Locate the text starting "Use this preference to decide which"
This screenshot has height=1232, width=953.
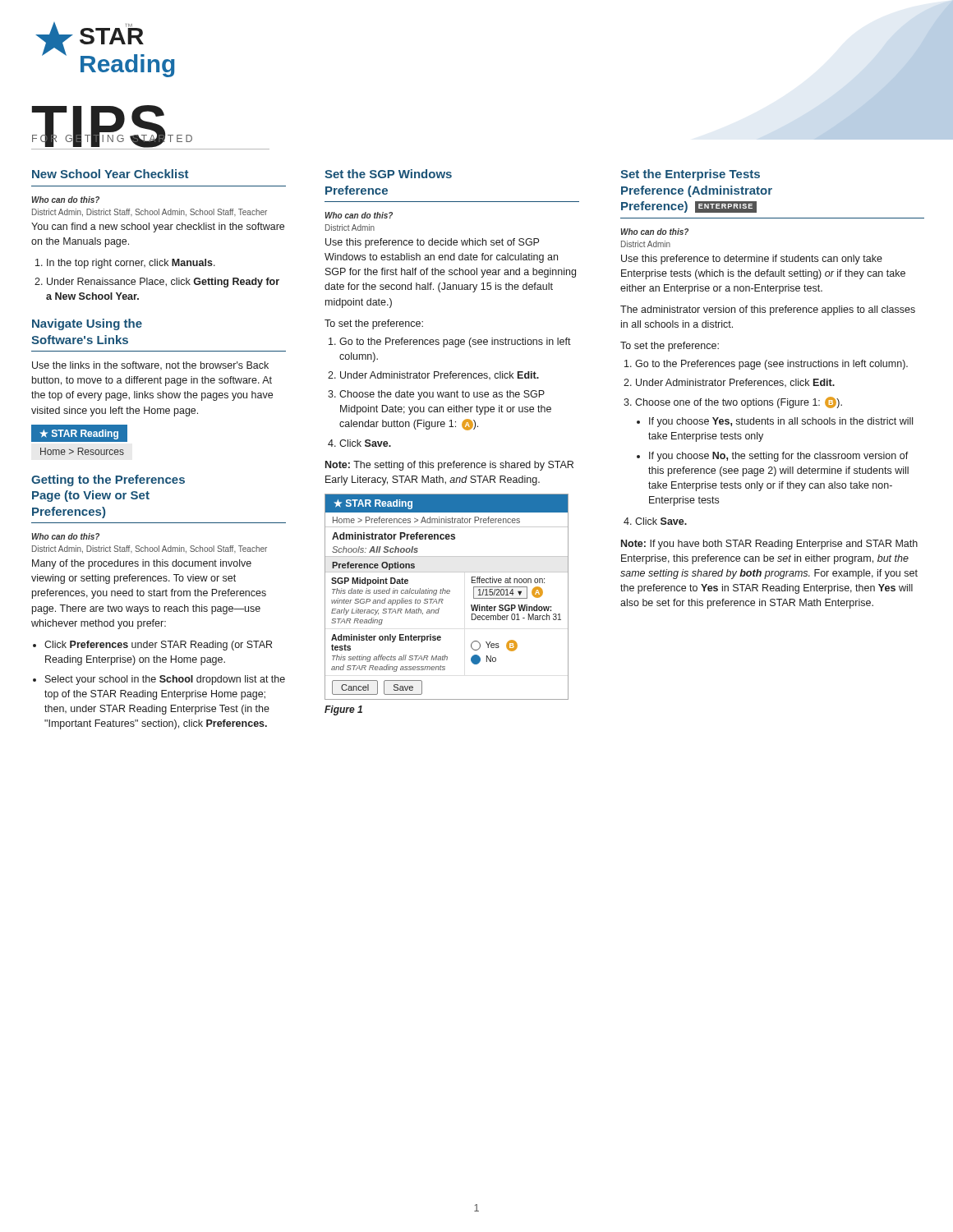[451, 272]
